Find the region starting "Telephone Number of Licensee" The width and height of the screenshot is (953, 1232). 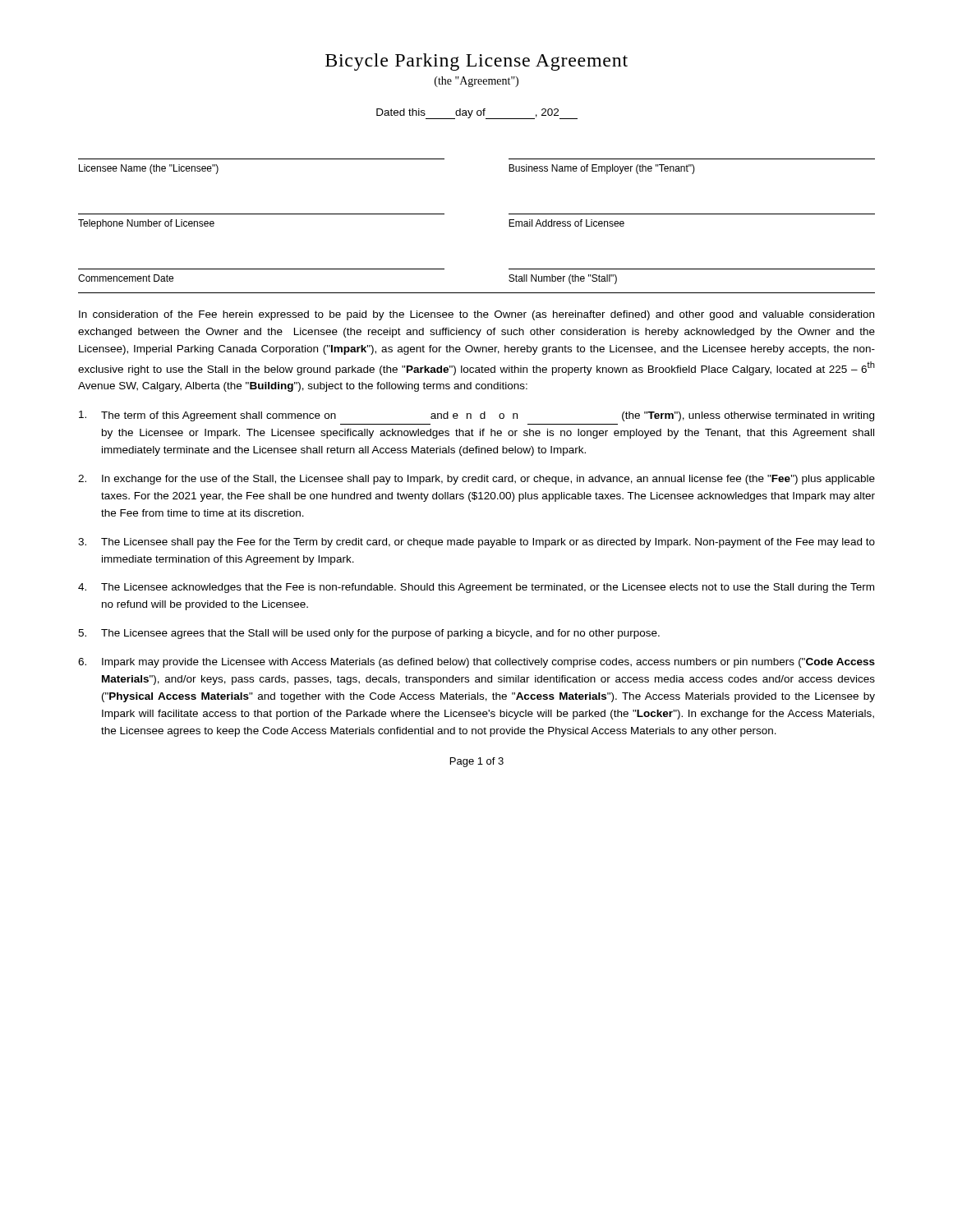click(x=261, y=214)
